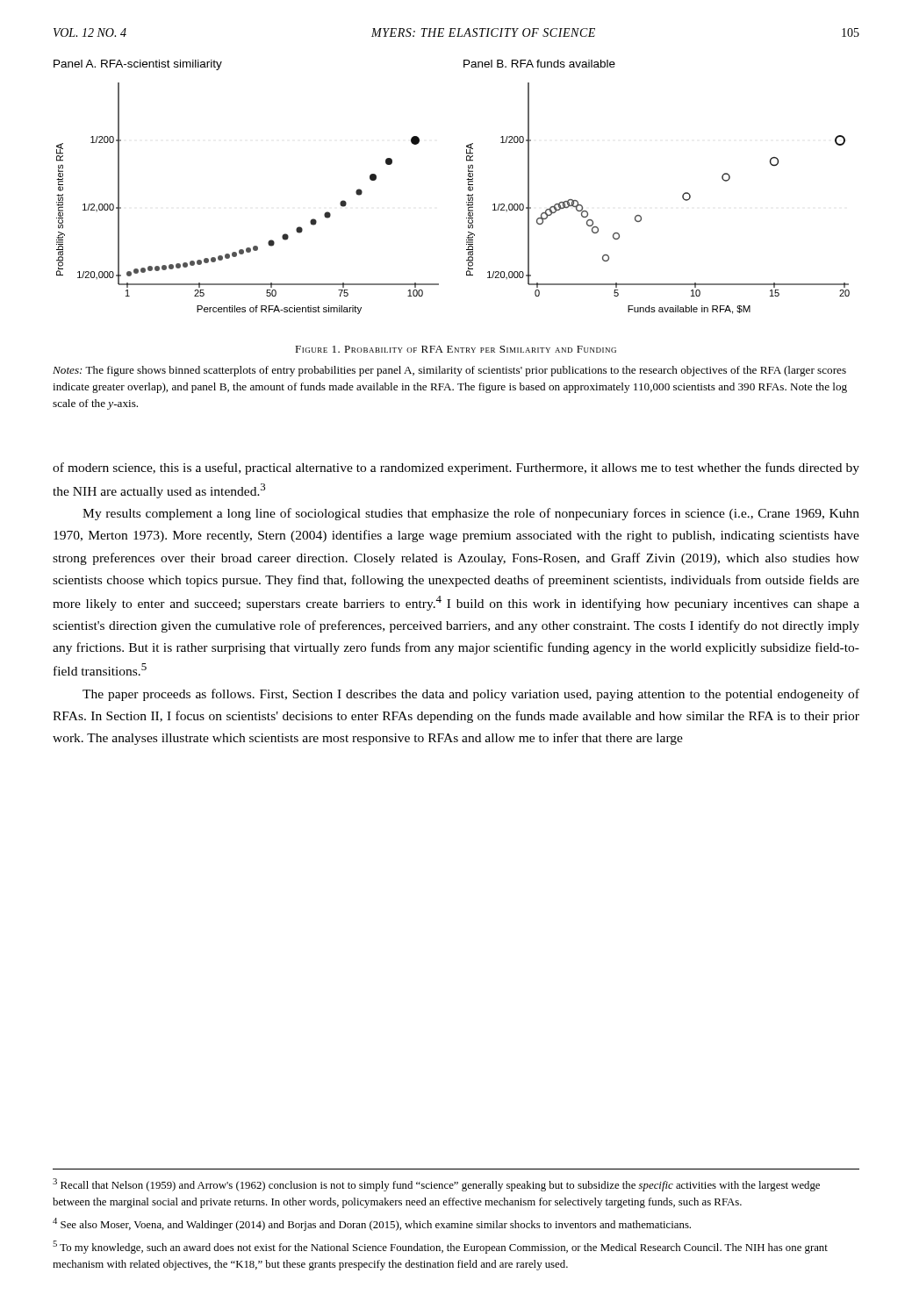Click the scatter plot

point(456,197)
